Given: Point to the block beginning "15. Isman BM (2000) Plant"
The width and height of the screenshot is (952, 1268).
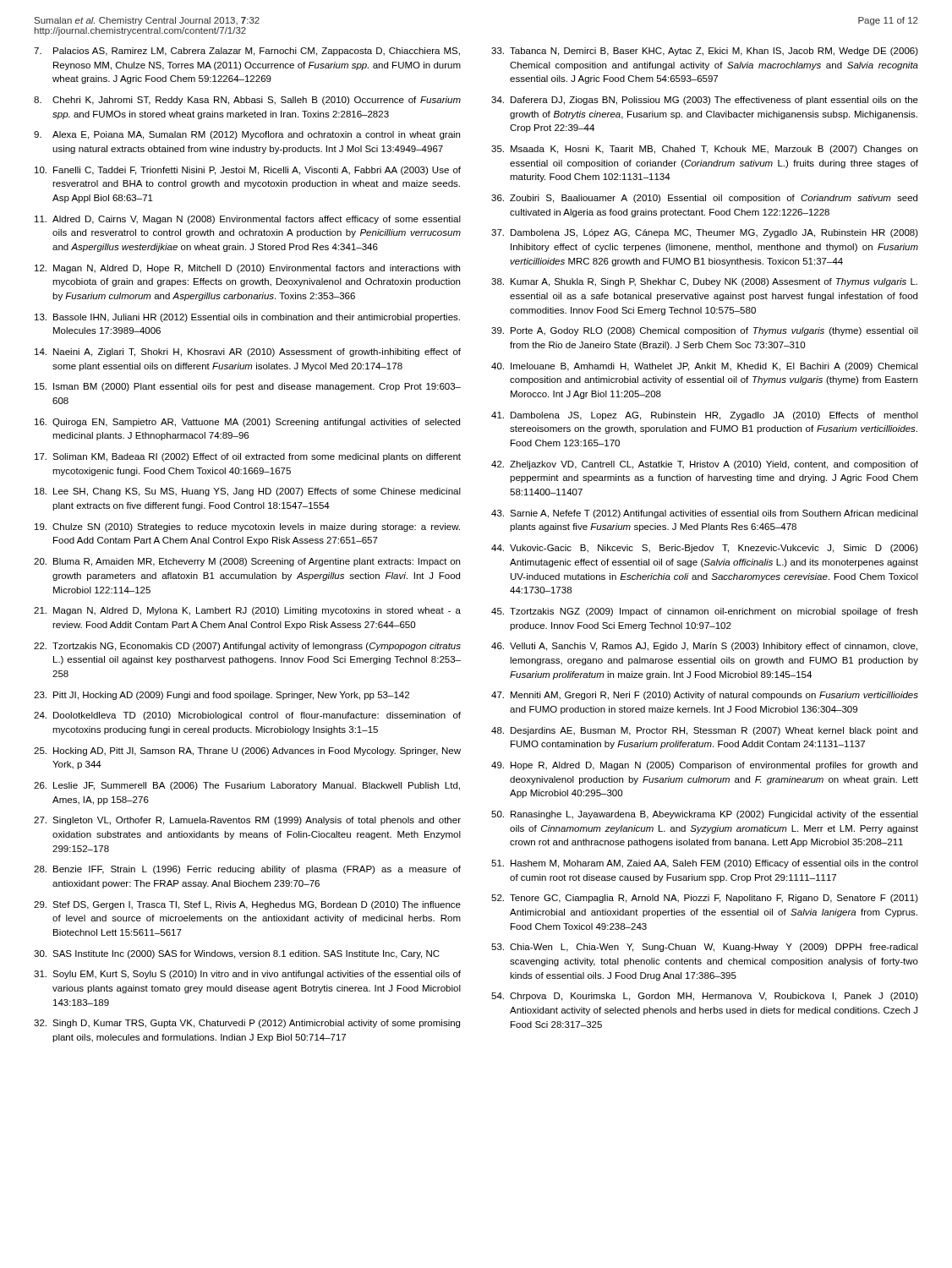Looking at the screenshot, I should click(x=247, y=394).
